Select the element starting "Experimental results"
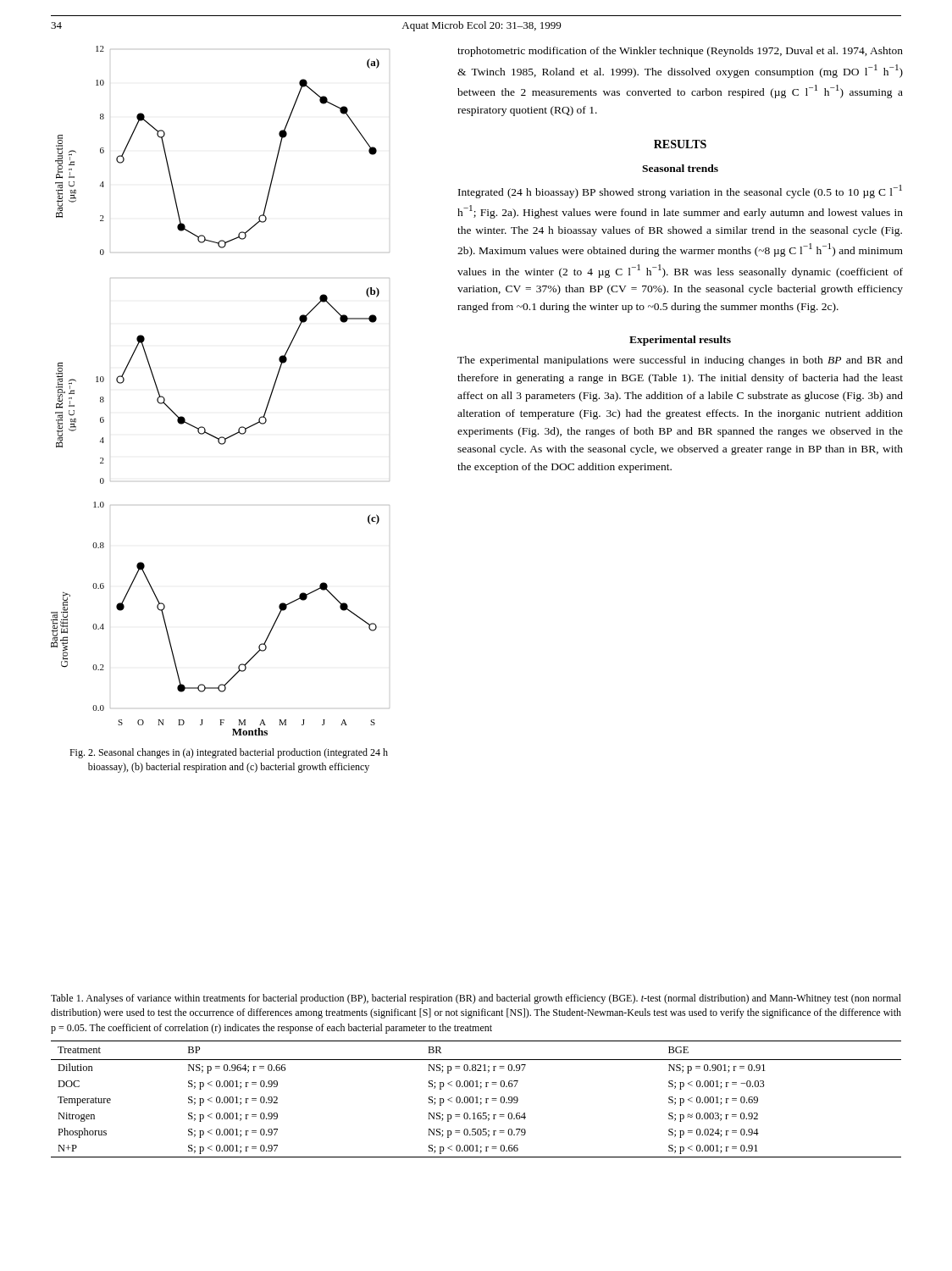This screenshot has height=1271, width=952. 680,339
